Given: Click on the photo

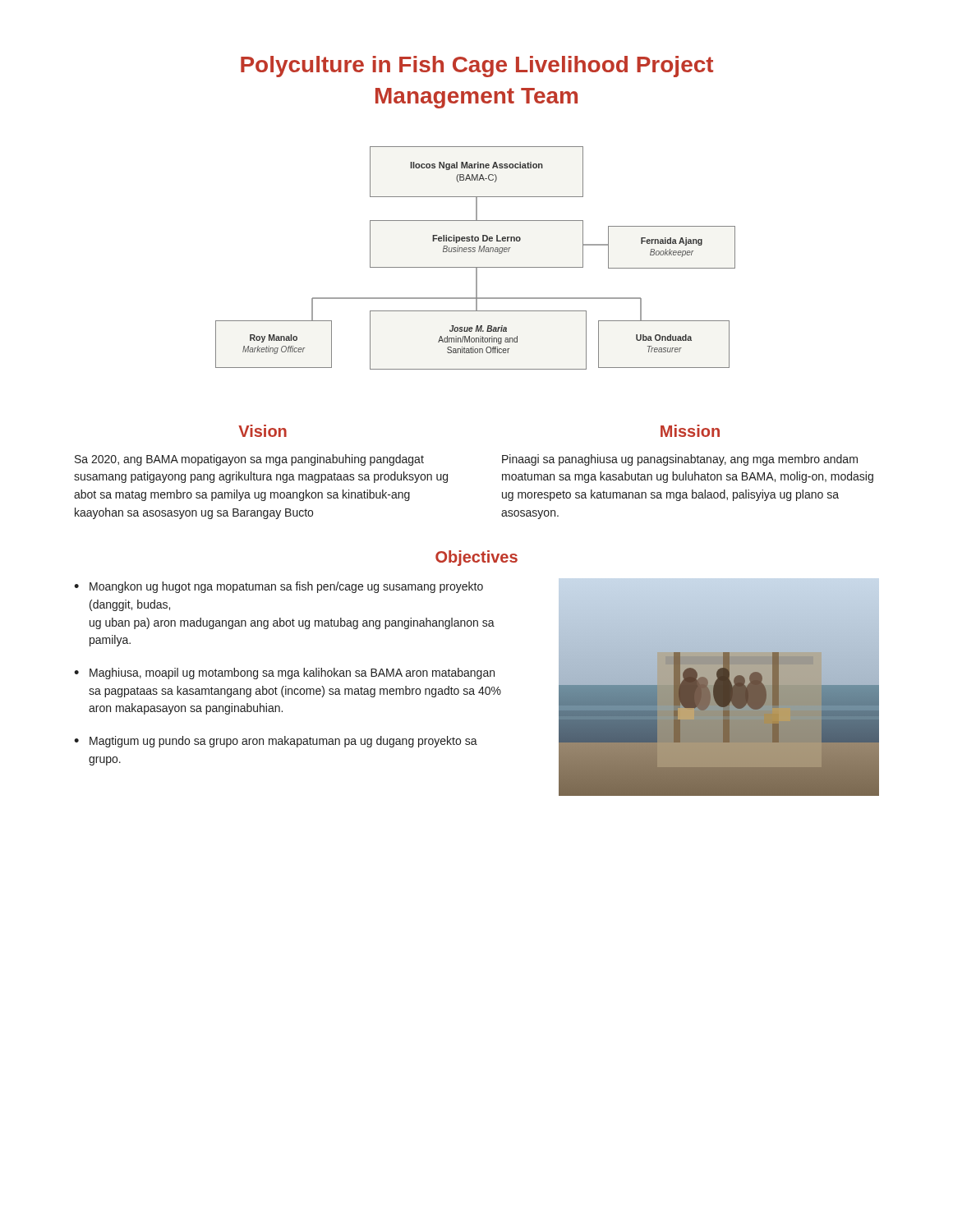Looking at the screenshot, I should 719,687.
